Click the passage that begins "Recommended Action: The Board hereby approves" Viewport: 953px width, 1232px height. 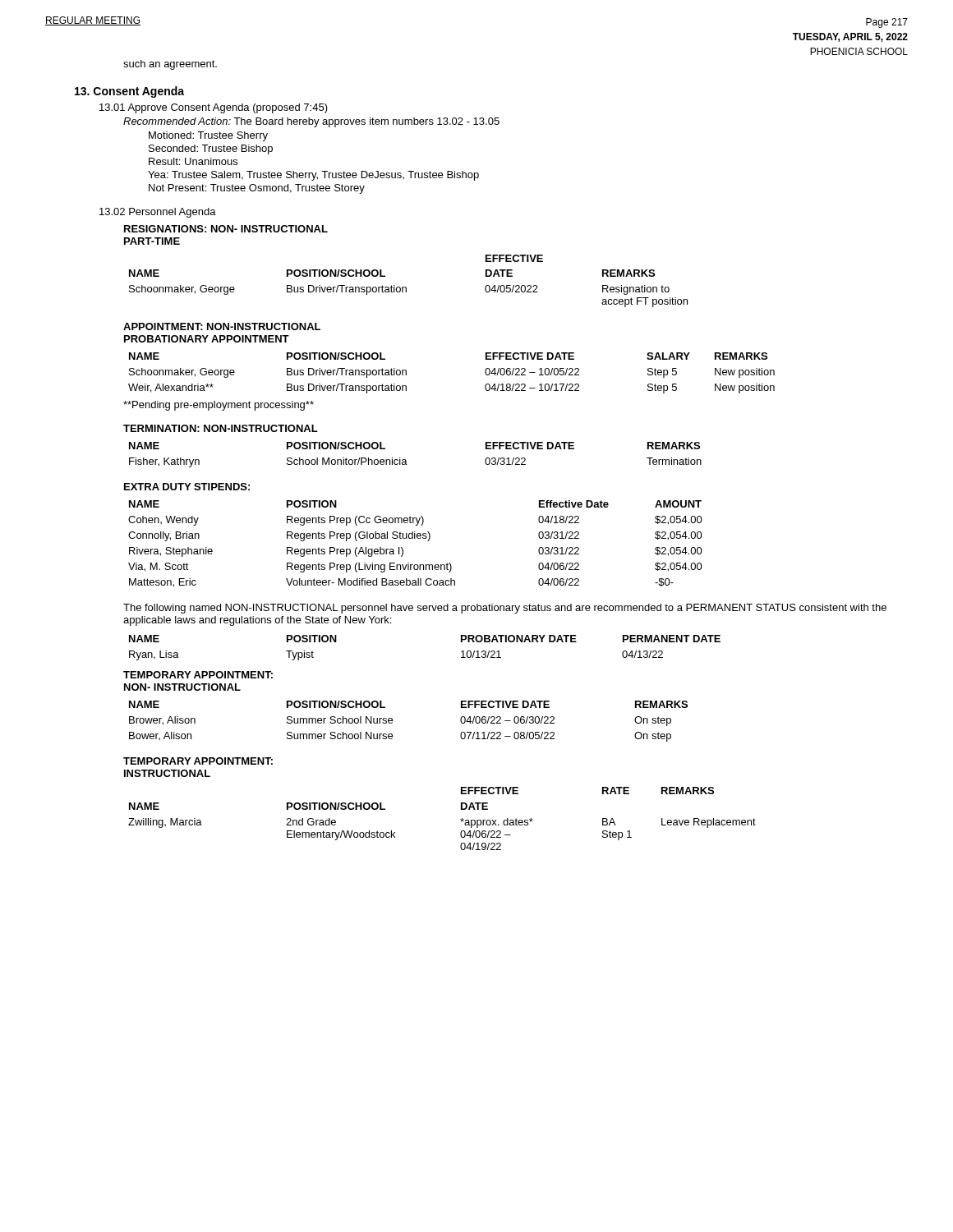click(311, 121)
